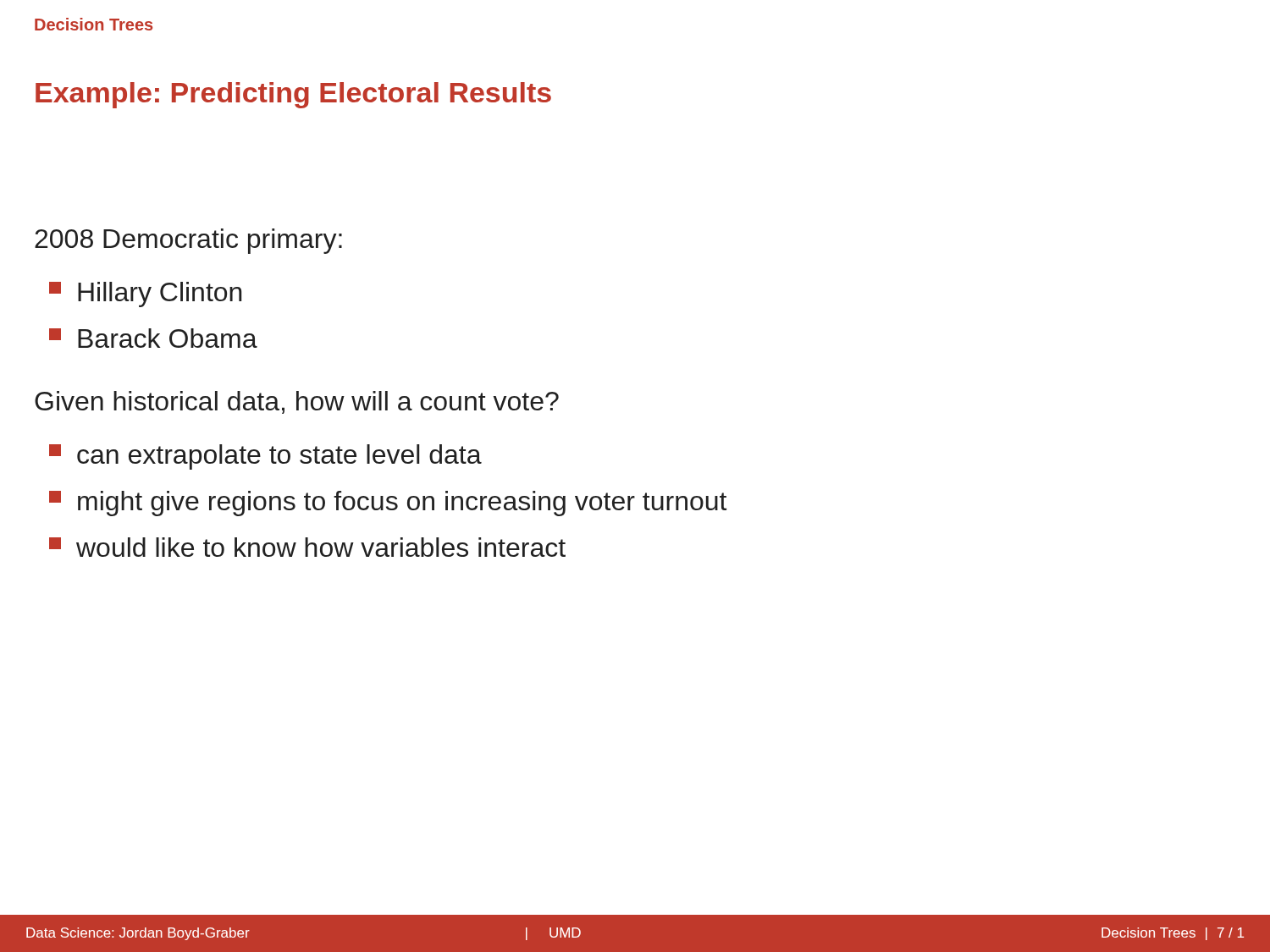Find the block on this page that starts "might give regions"
This screenshot has width=1270, height=952.
pos(388,501)
